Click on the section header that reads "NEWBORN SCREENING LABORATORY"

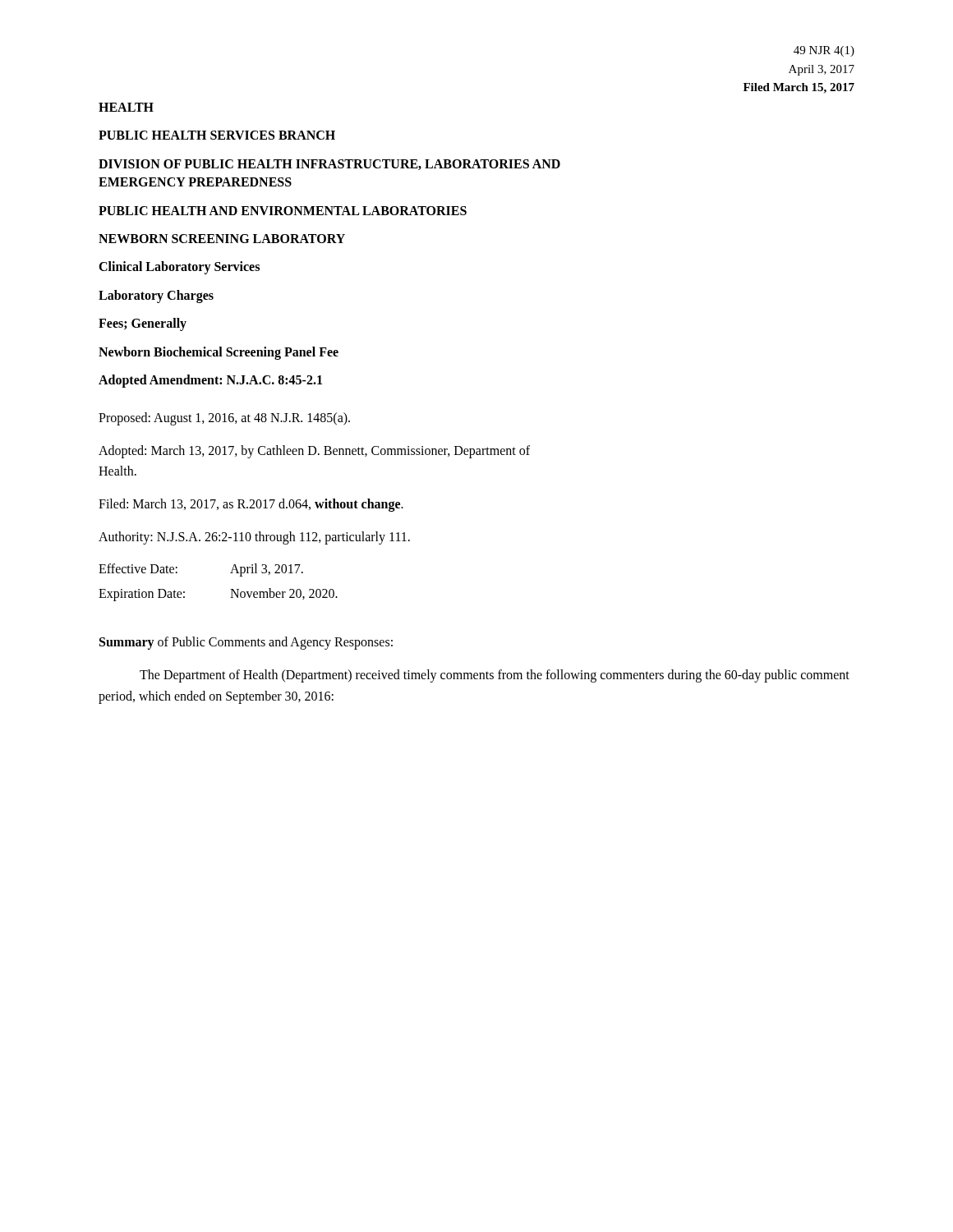pos(222,239)
